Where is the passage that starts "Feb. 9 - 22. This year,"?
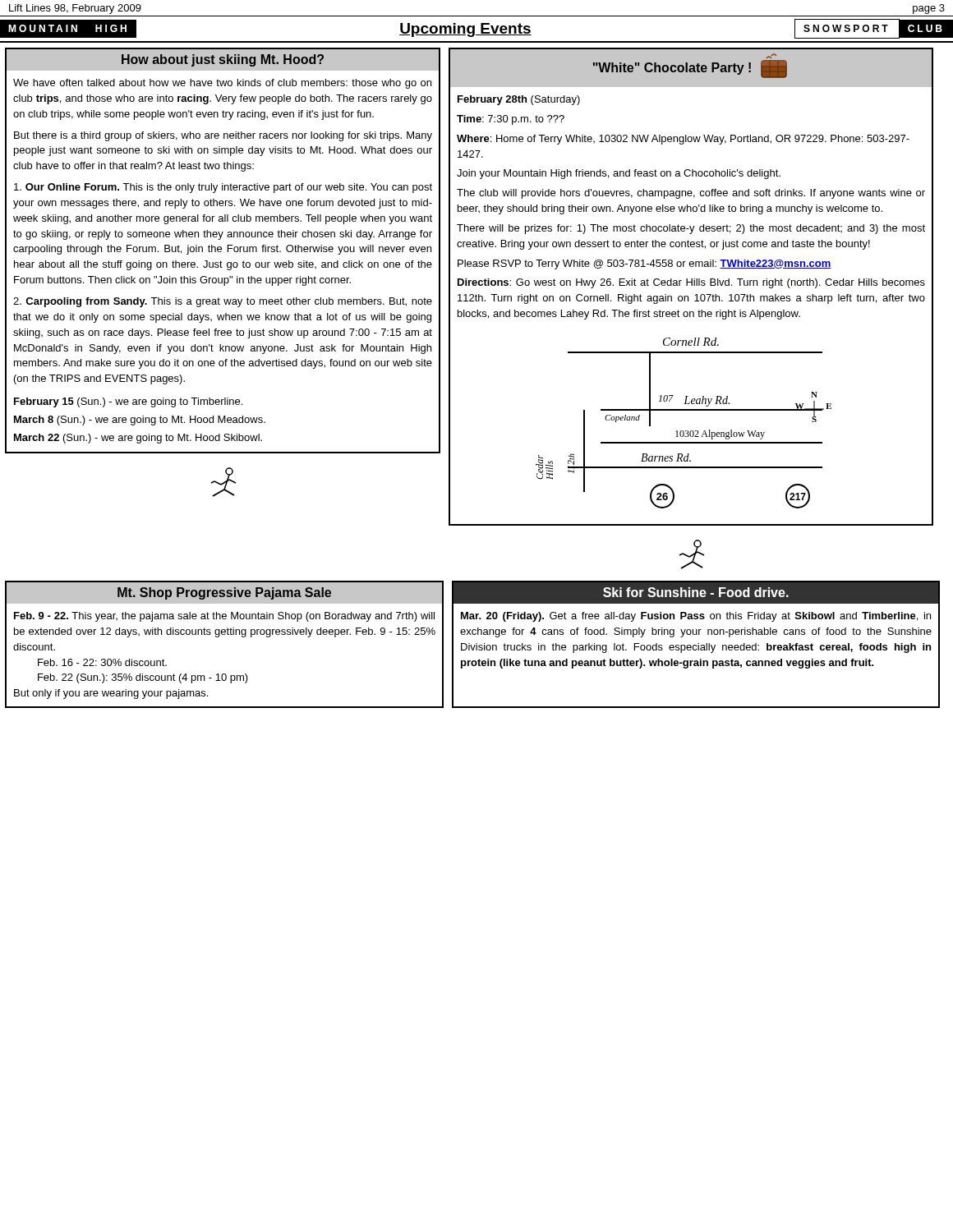Viewport: 953px width, 1232px height. (x=224, y=617)
